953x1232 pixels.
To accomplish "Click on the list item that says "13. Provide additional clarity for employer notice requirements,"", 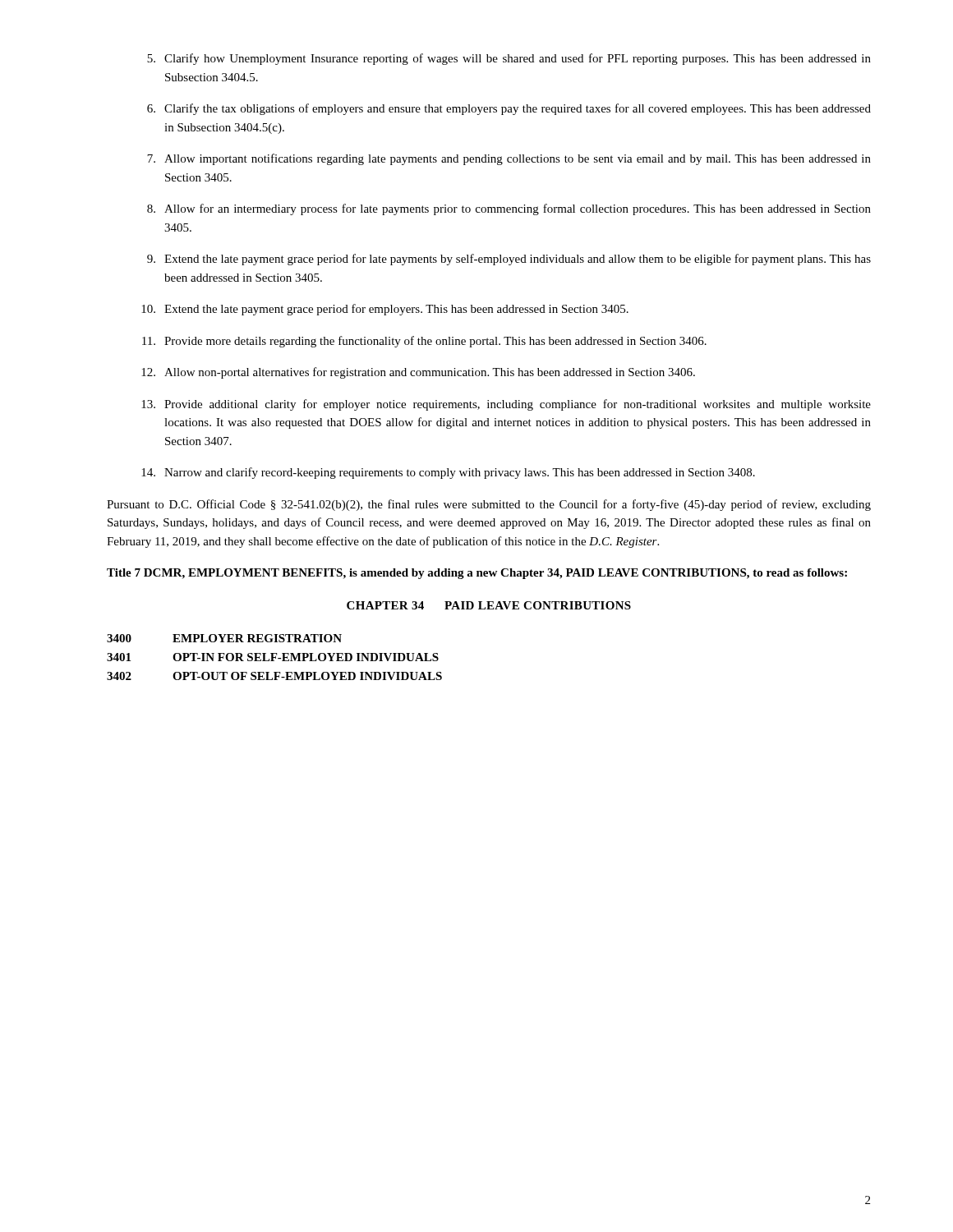I will (489, 422).
